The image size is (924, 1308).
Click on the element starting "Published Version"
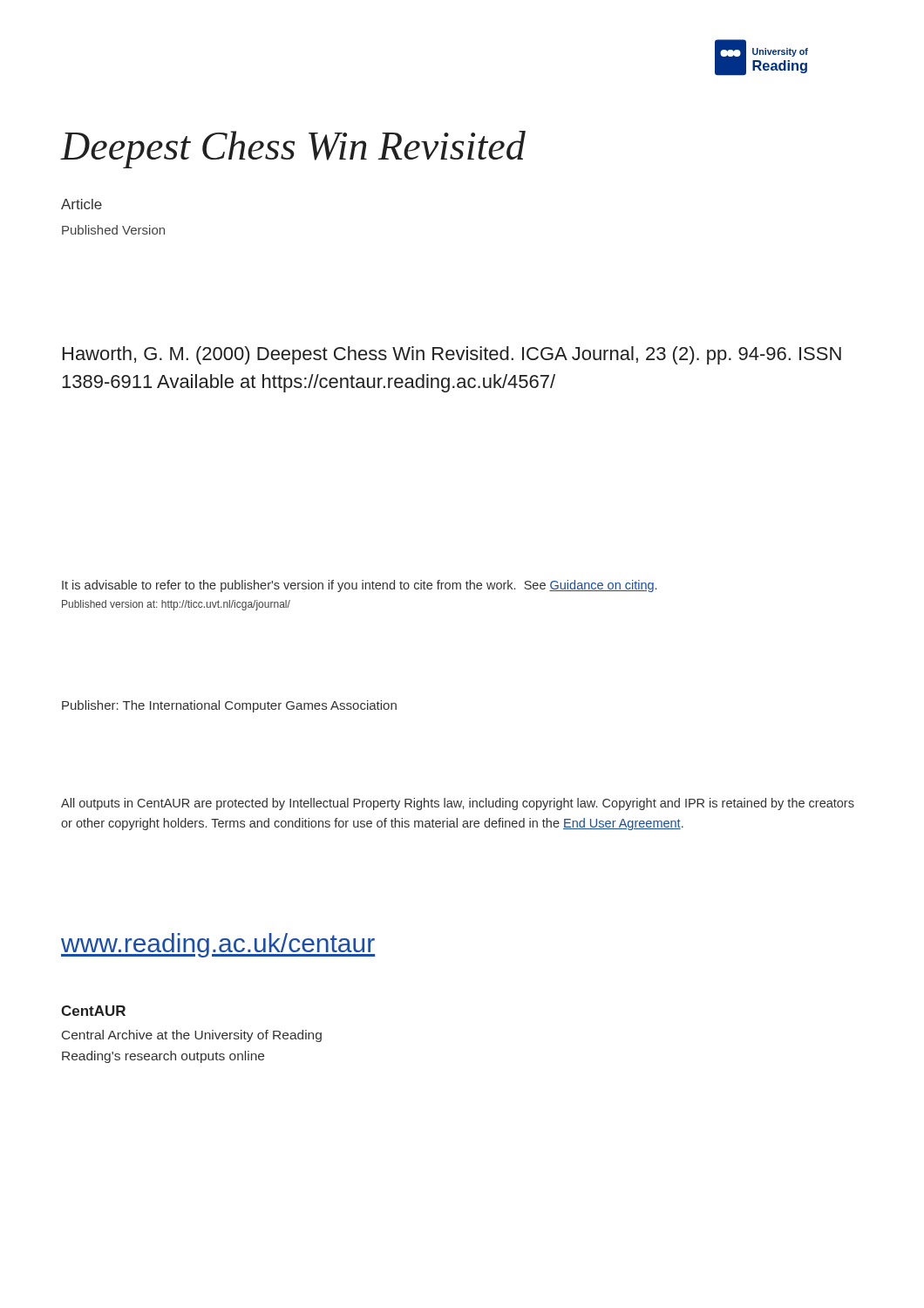pyautogui.click(x=113, y=230)
